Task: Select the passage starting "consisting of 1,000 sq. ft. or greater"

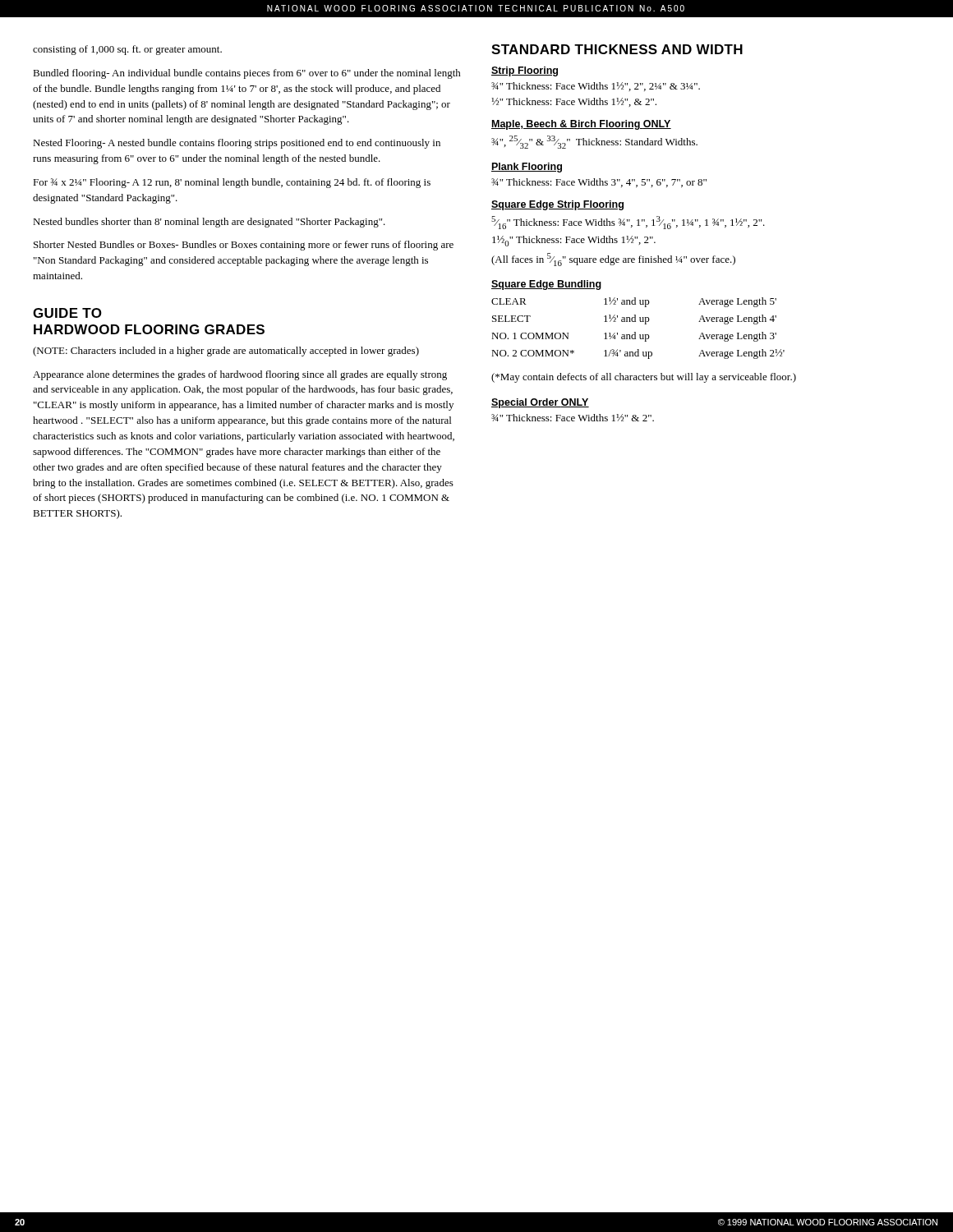Action: coord(128,49)
